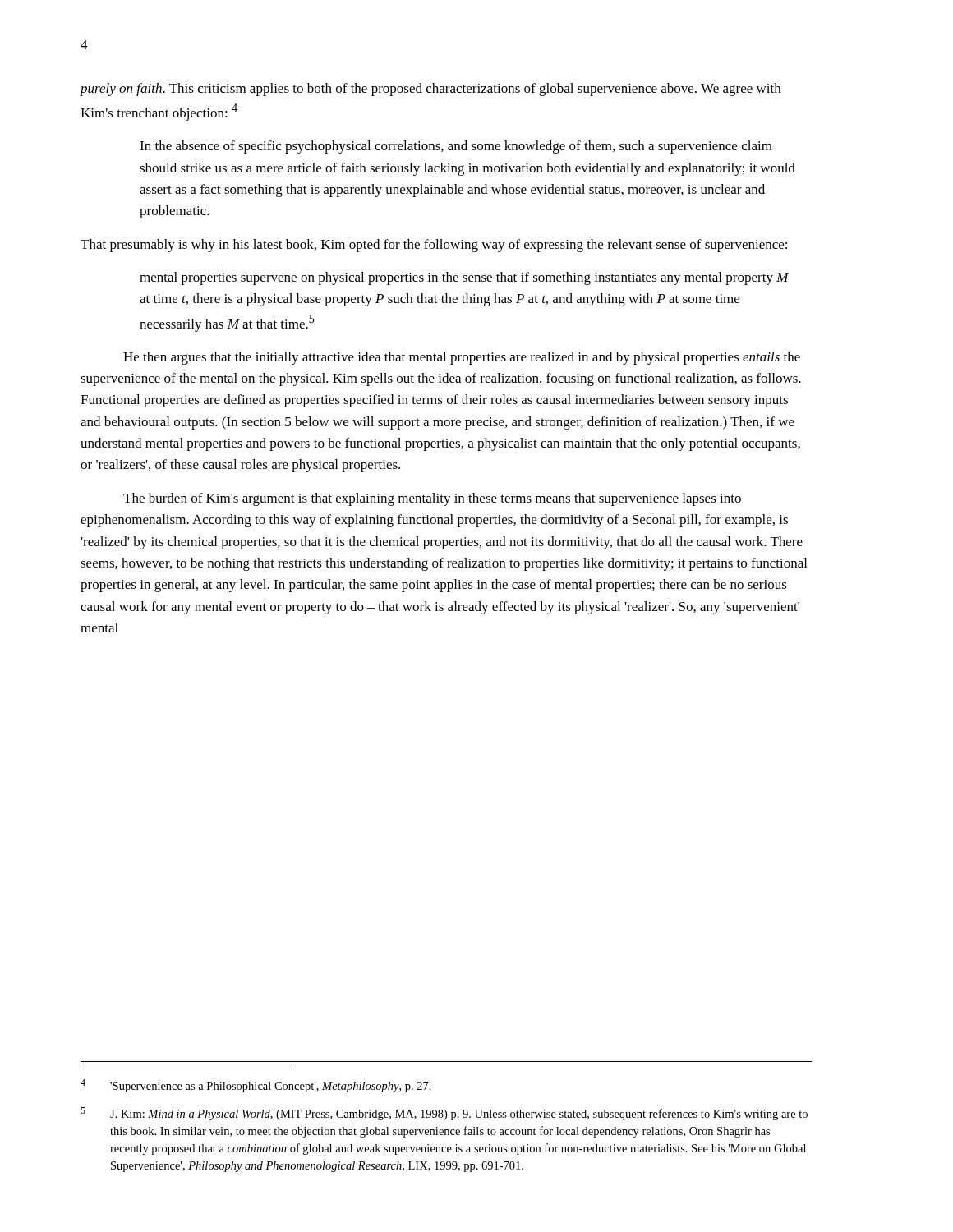This screenshot has height=1232, width=953.
Task: Find the block on this page that starts "That presumably is why in his latest"
Action: 434,244
